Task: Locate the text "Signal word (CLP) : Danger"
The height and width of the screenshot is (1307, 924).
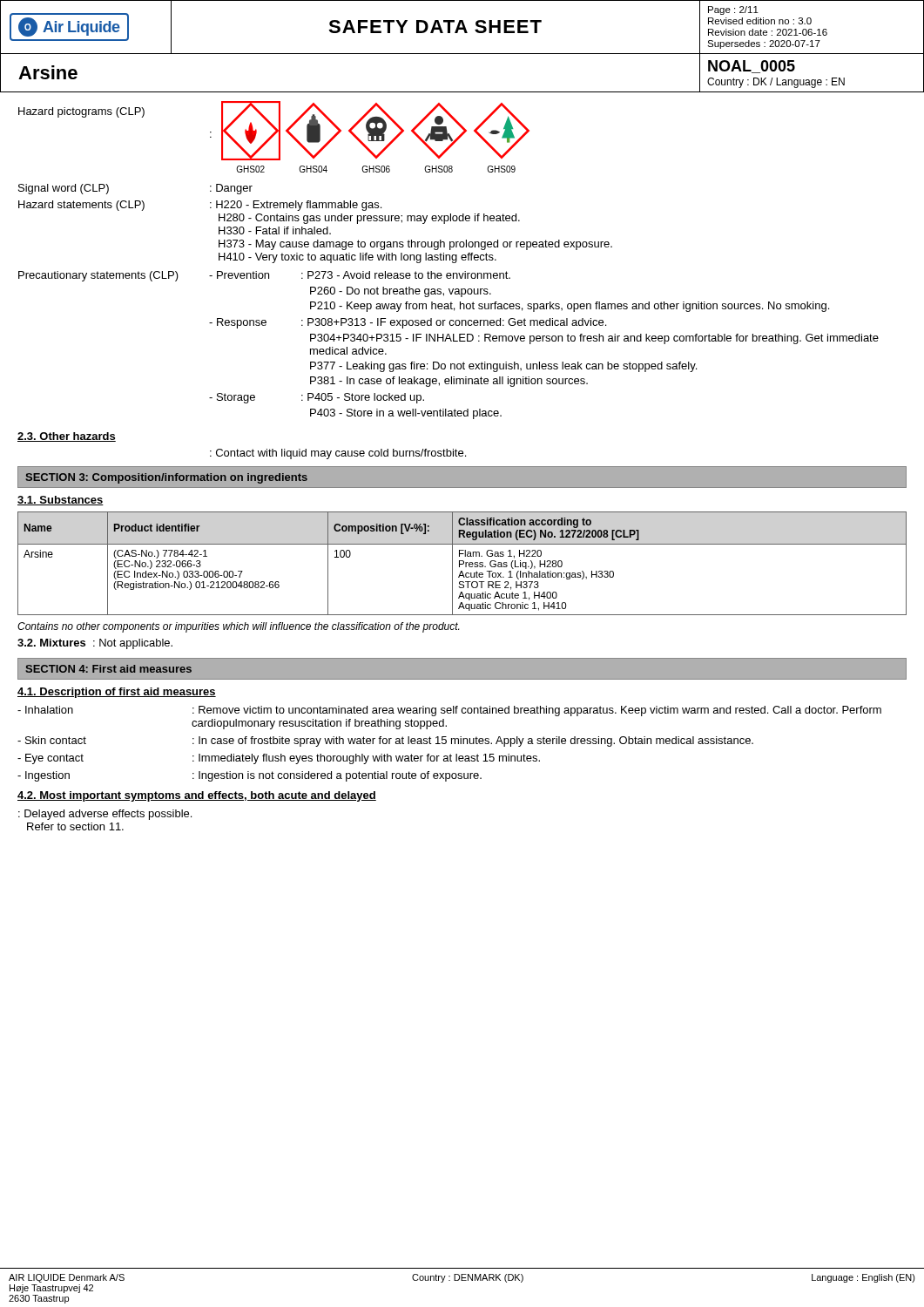Action: 65,189
